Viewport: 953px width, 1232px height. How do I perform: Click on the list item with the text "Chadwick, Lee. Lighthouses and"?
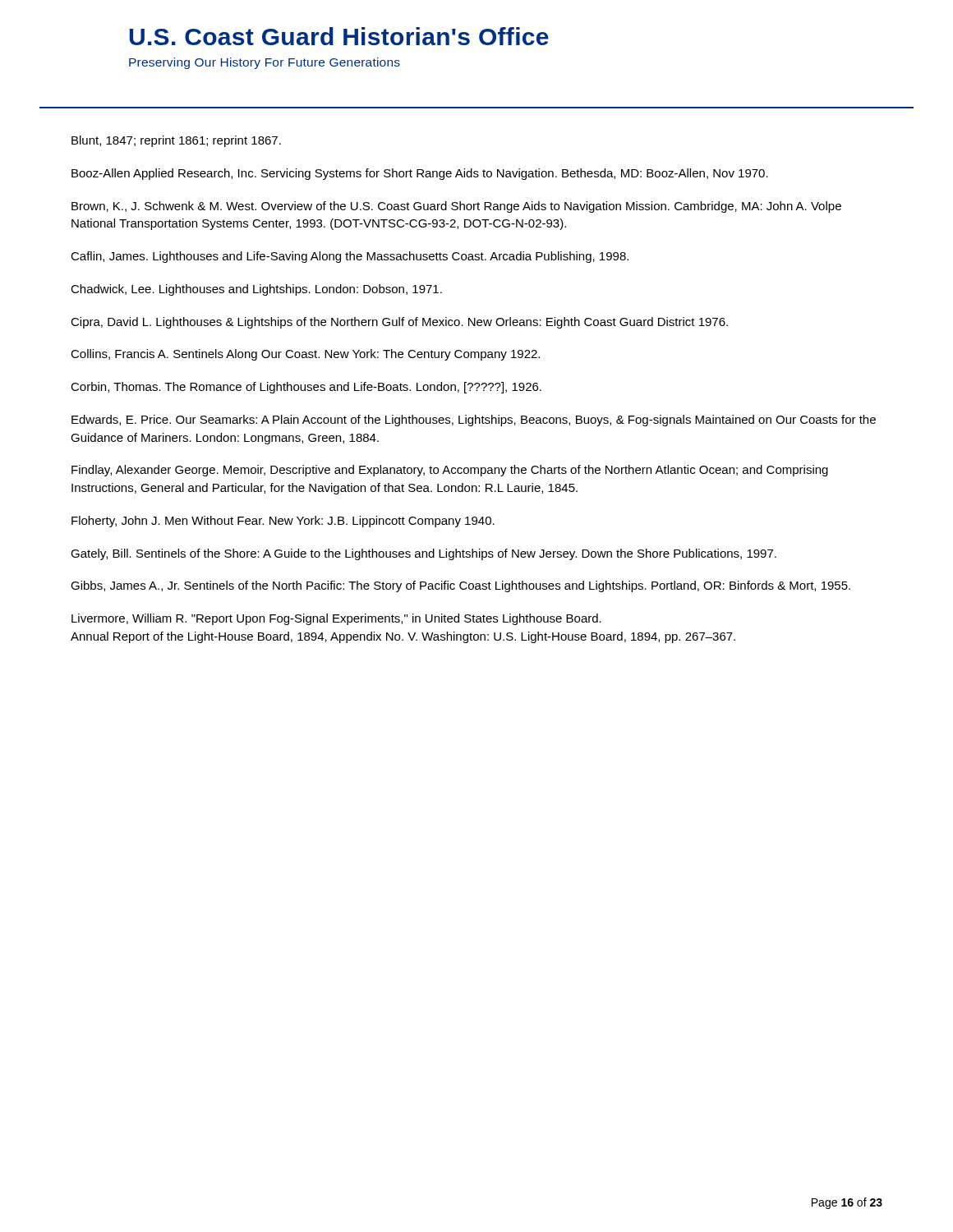click(257, 288)
